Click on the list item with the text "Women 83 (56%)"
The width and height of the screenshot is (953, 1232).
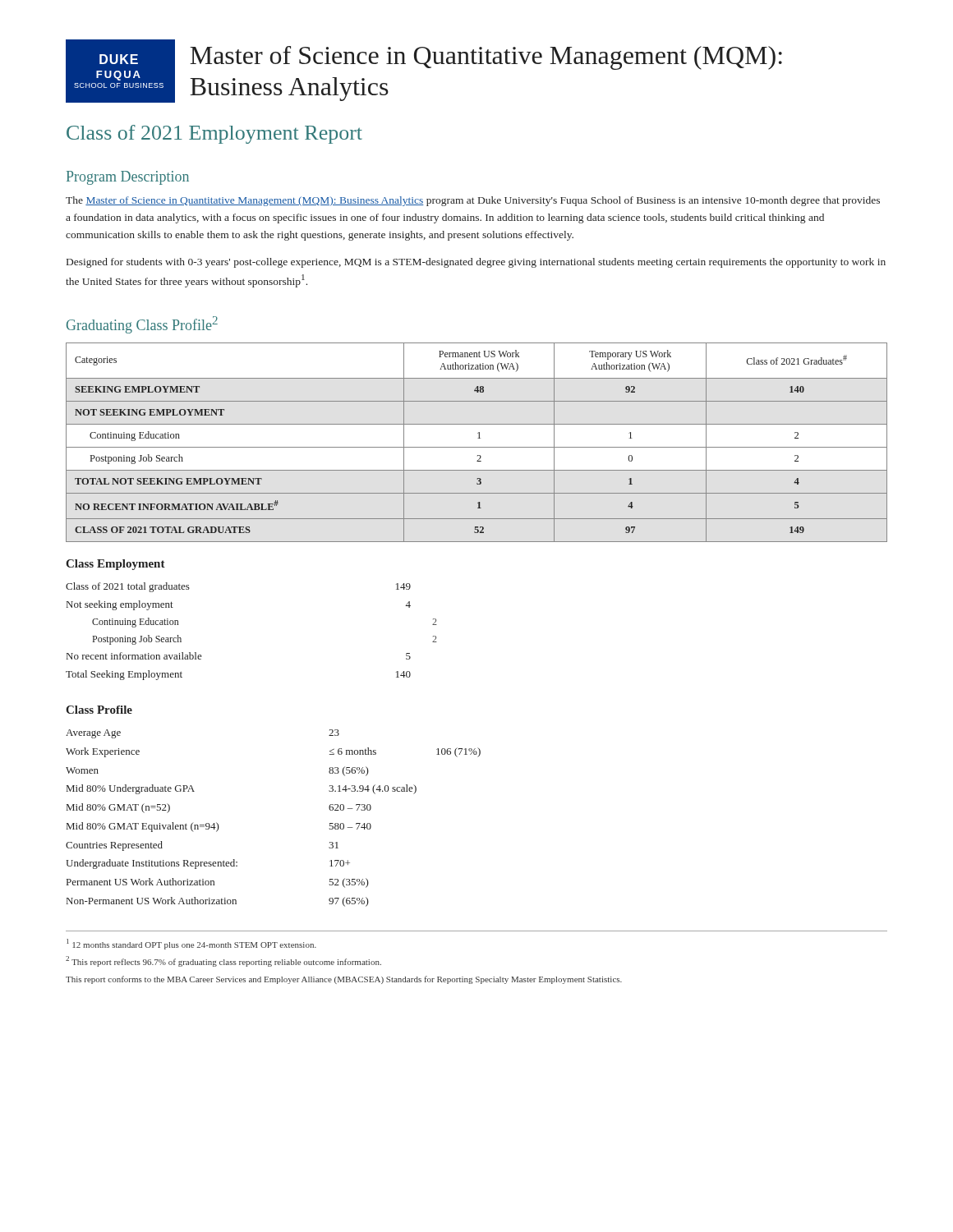pos(87,771)
